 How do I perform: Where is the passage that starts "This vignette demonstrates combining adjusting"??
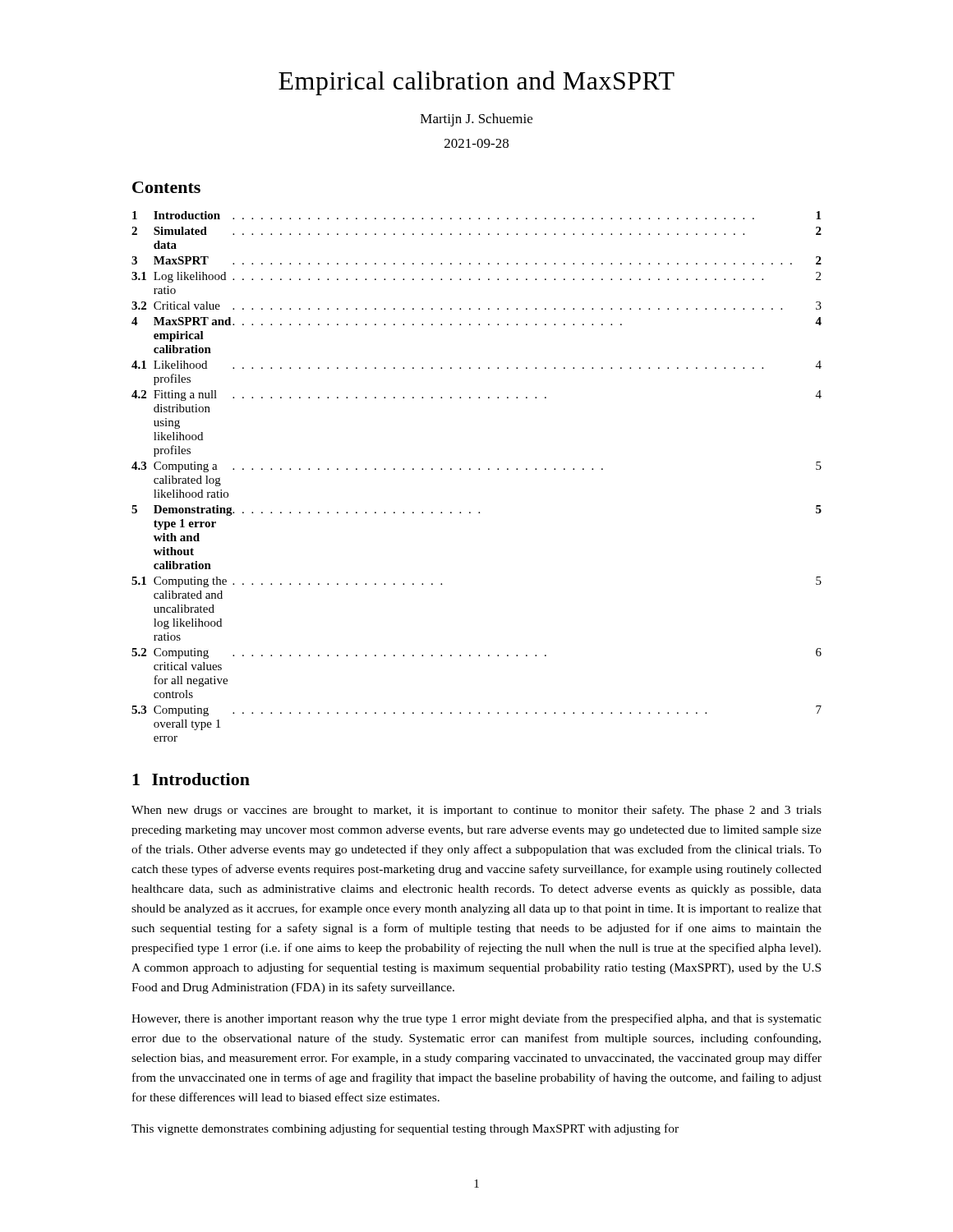coord(476,1129)
